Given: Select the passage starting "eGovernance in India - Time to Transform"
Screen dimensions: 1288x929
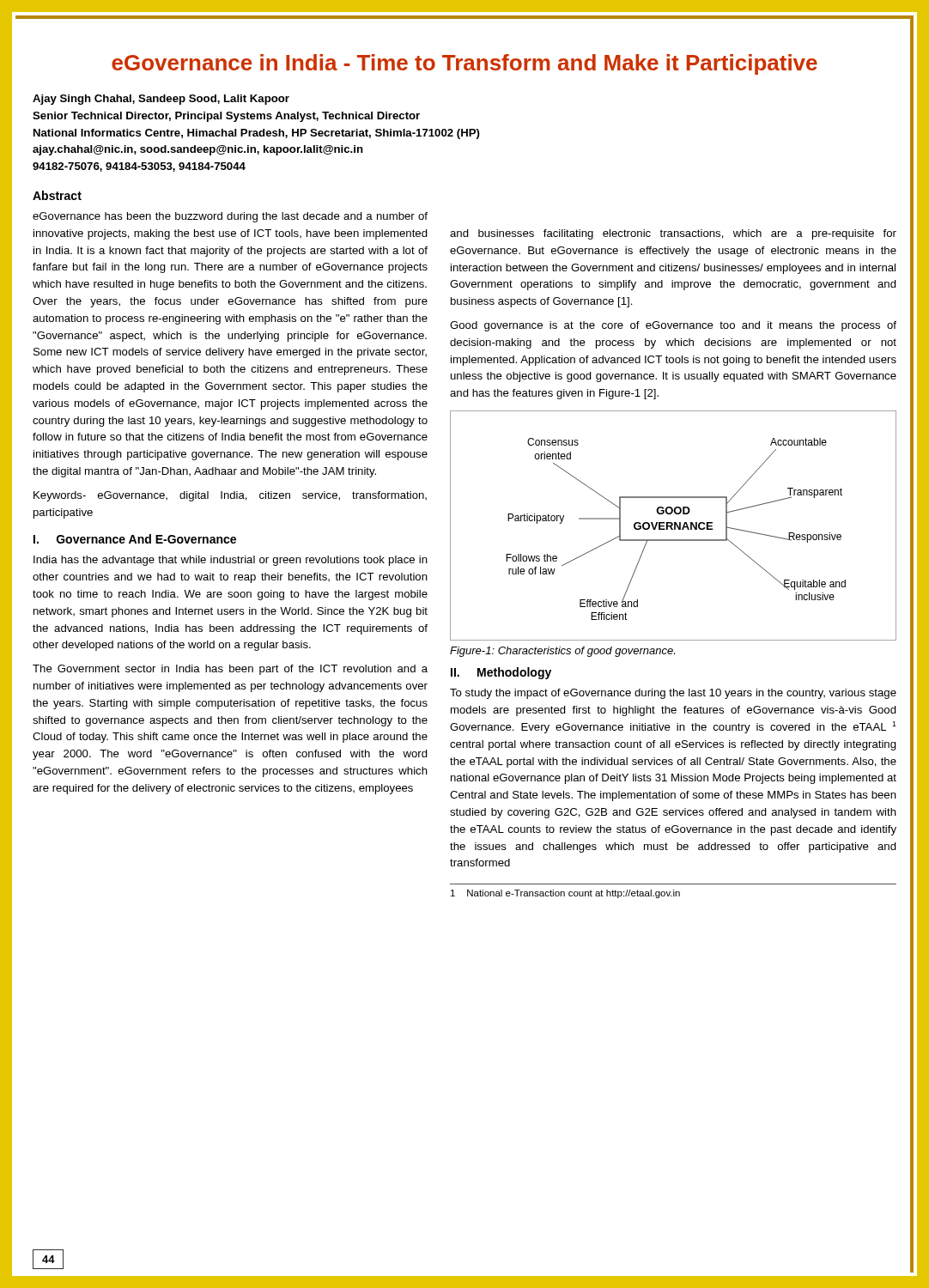Looking at the screenshot, I should [464, 63].
